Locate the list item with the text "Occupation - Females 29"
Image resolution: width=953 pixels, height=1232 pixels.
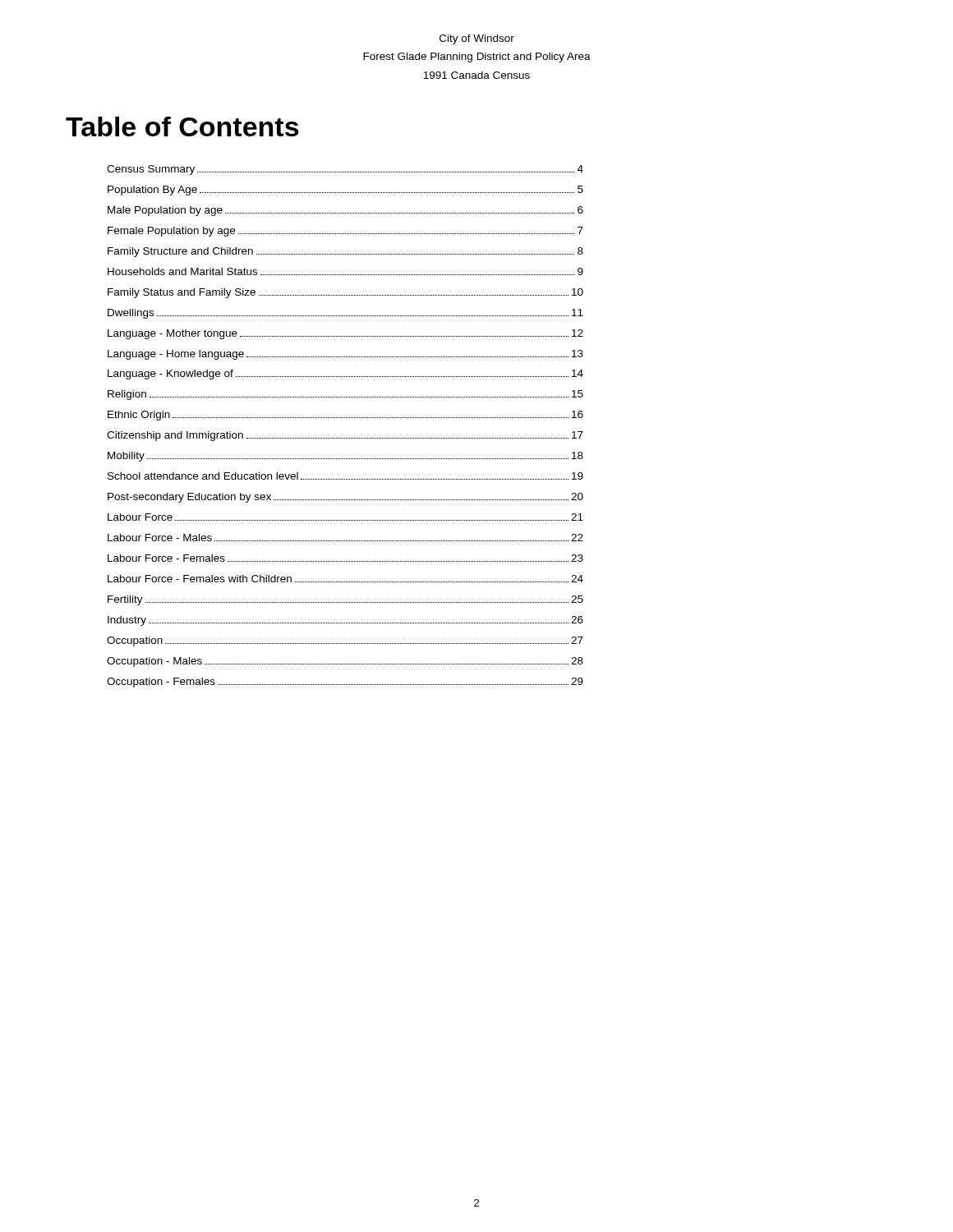pyautogui.click(x=345, y=682)
